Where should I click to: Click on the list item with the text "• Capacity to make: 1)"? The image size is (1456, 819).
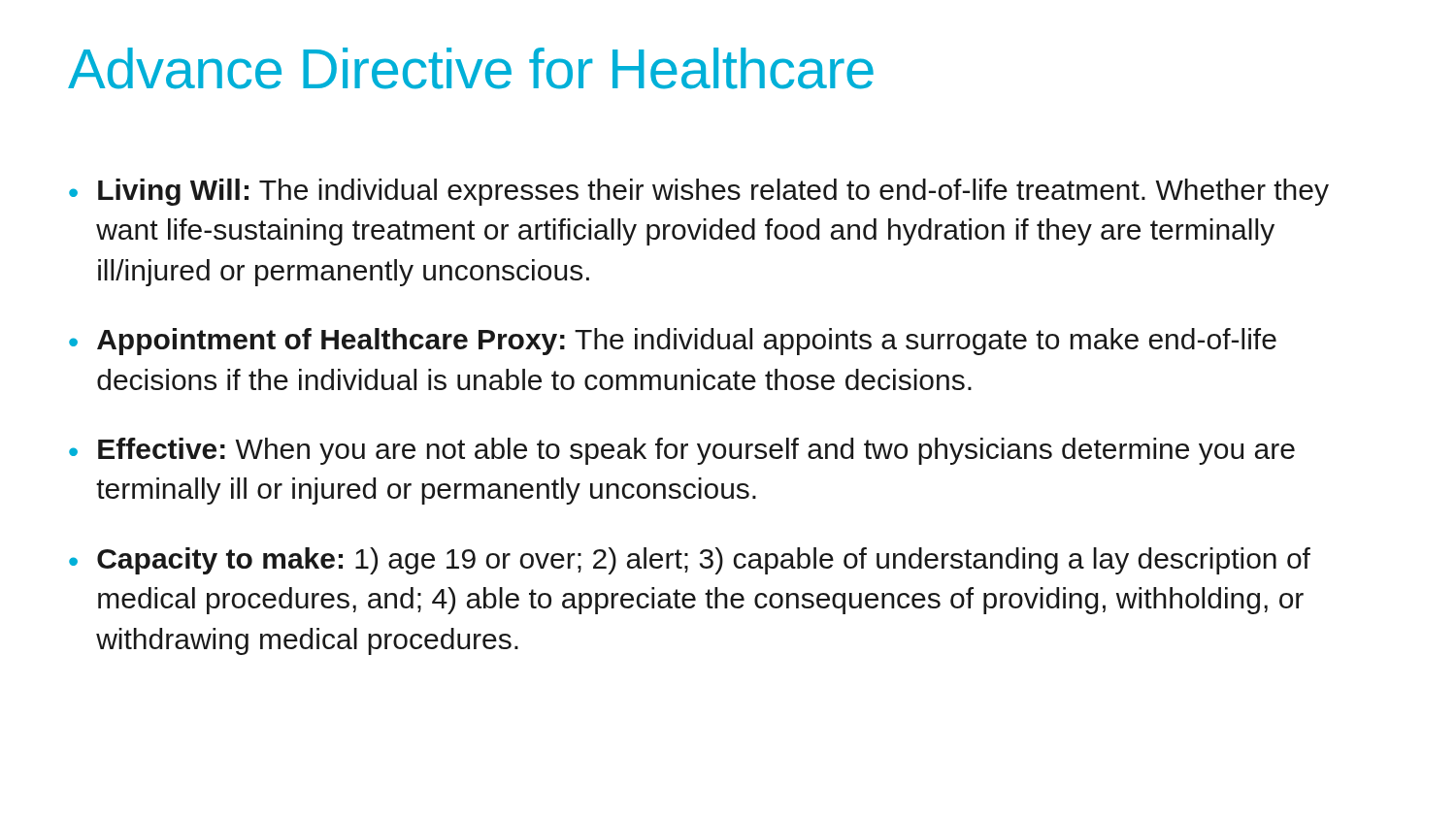718,599
